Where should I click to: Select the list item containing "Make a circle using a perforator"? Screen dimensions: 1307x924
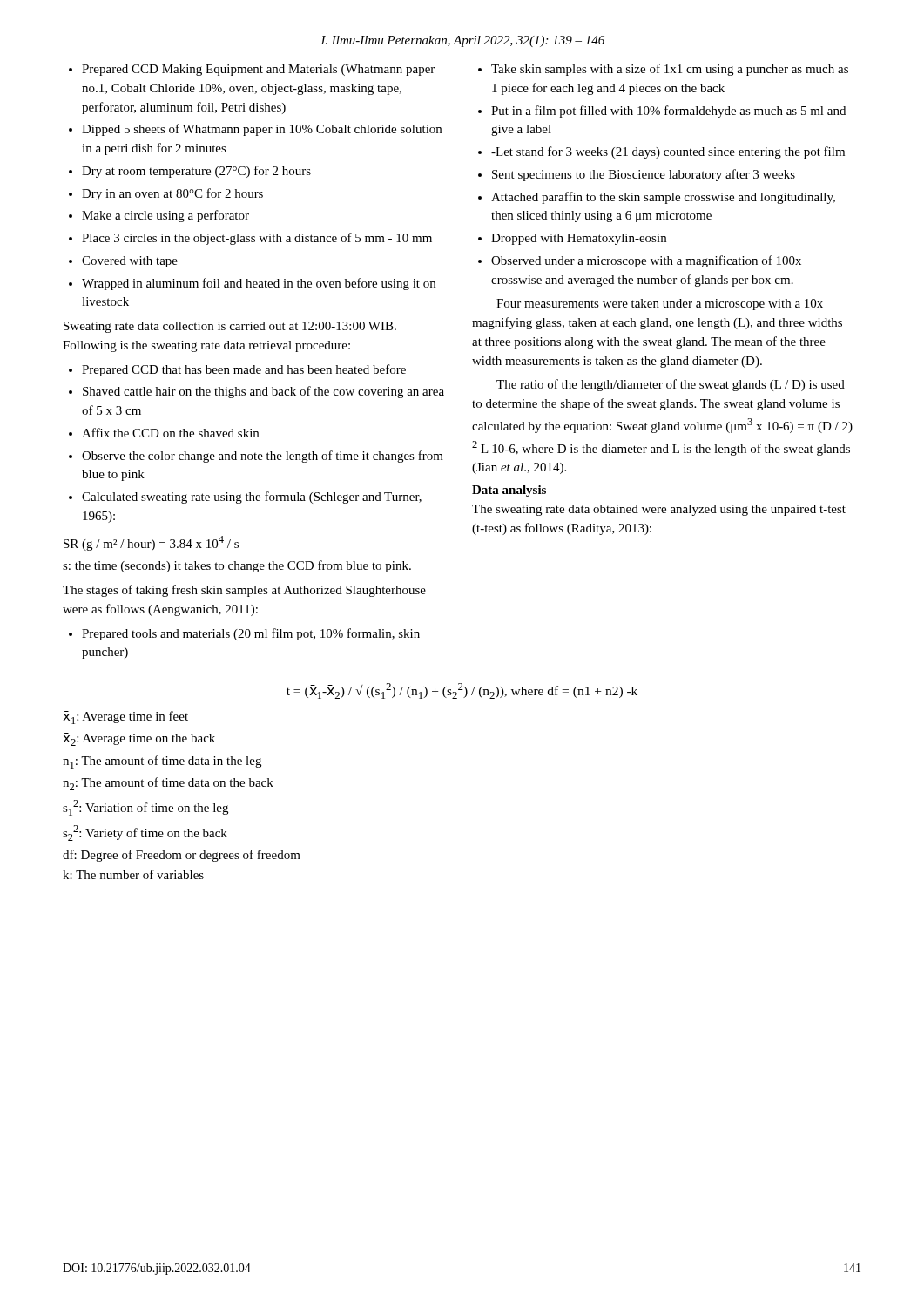tap(165, 215)
